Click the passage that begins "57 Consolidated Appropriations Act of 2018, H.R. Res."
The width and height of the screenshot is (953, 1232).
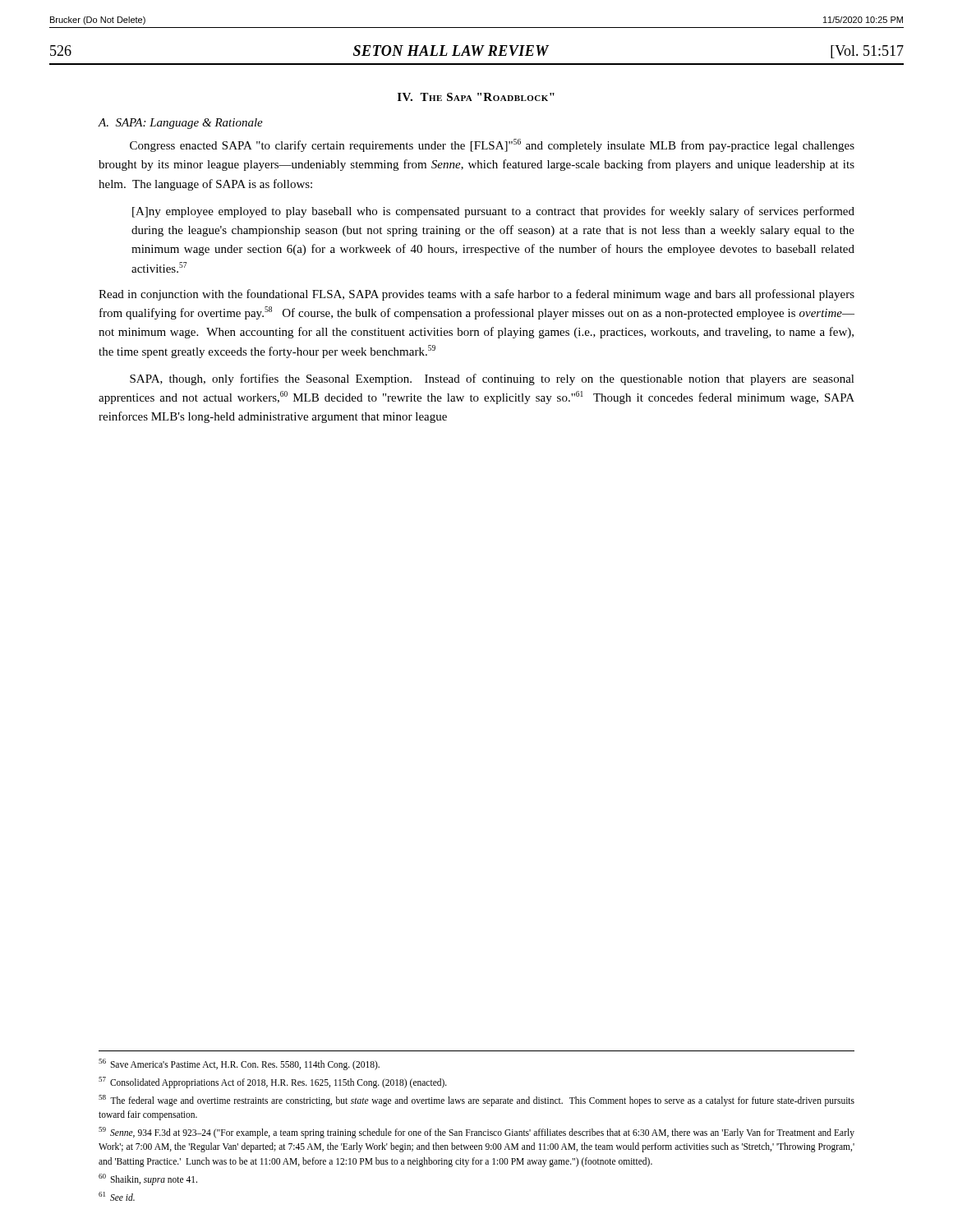pyautogui.click(x=273, y=1081)
